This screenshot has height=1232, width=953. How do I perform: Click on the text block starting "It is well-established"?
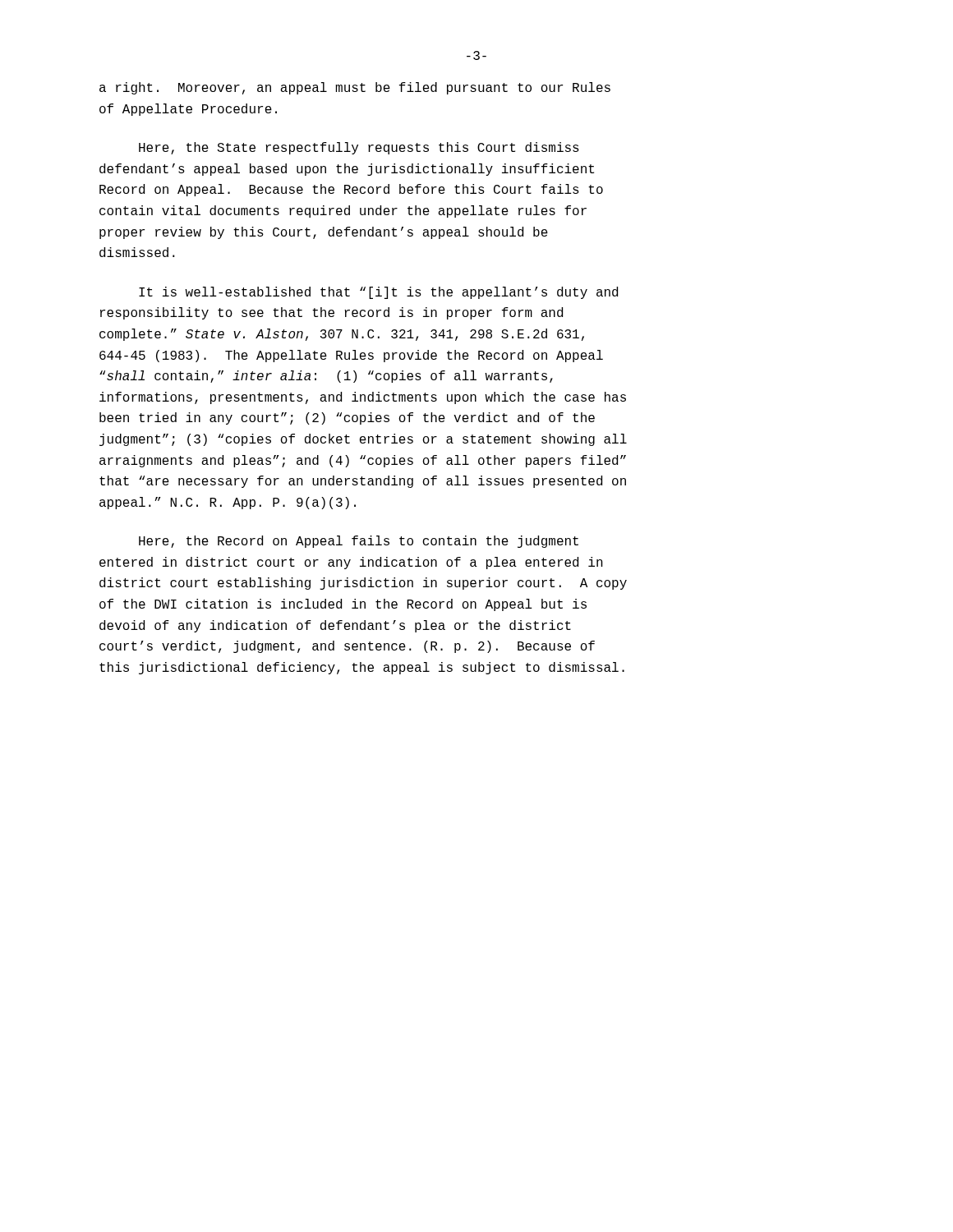(x=476, y=399)
